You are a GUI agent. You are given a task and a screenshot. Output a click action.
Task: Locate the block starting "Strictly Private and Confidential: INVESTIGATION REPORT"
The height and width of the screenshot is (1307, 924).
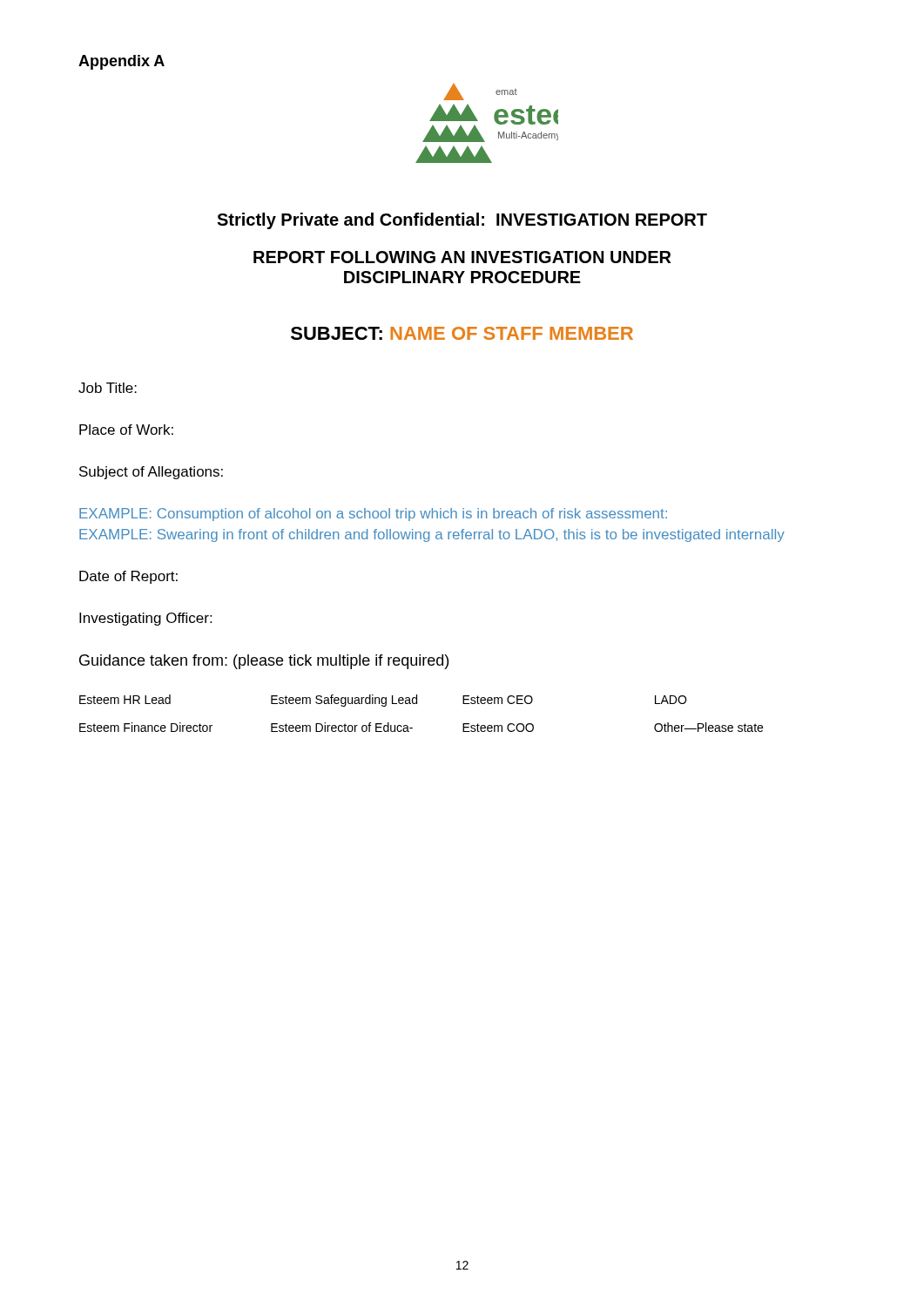tap(462, 220)
